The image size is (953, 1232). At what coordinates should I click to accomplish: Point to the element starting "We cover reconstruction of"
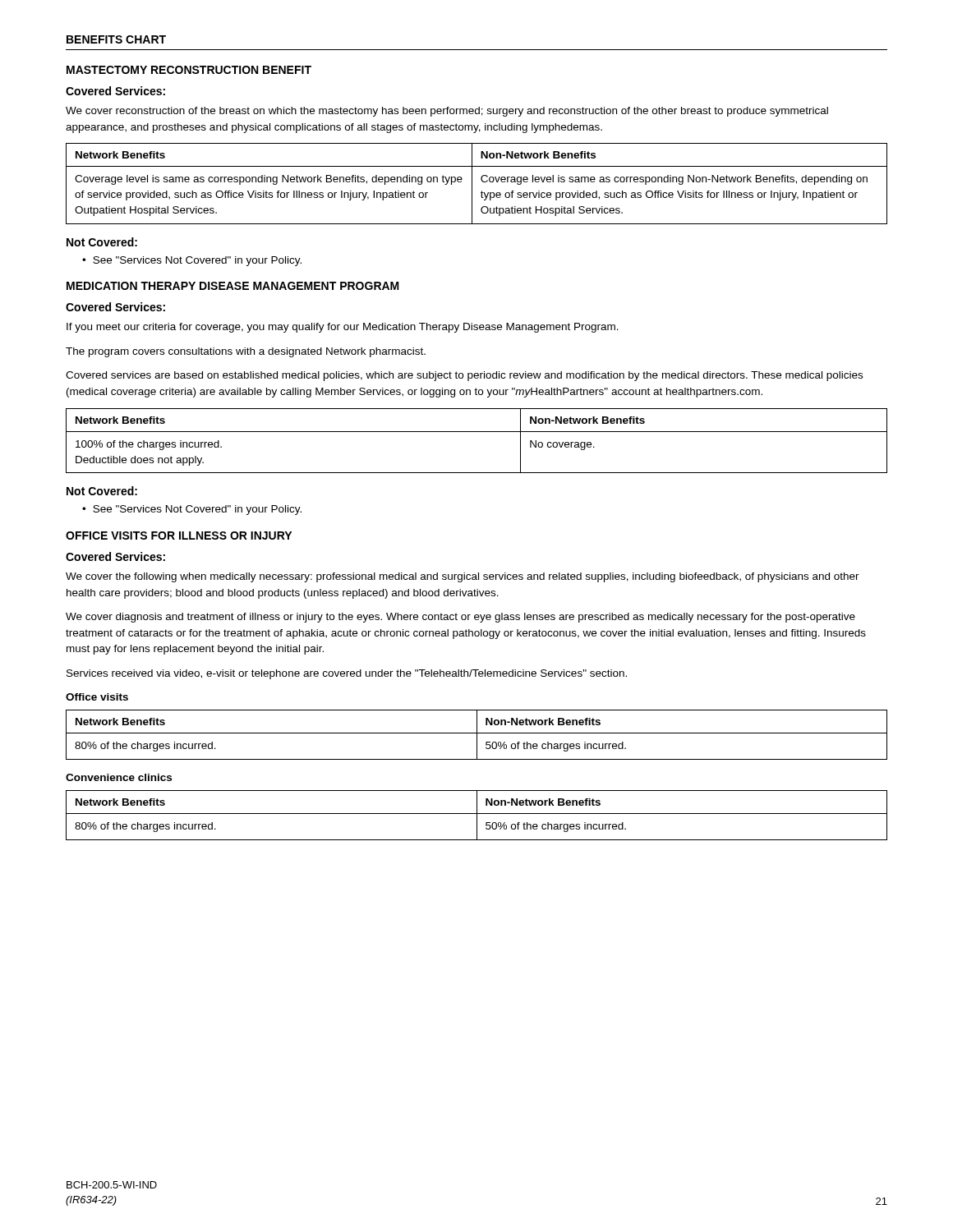coord(447,119)
